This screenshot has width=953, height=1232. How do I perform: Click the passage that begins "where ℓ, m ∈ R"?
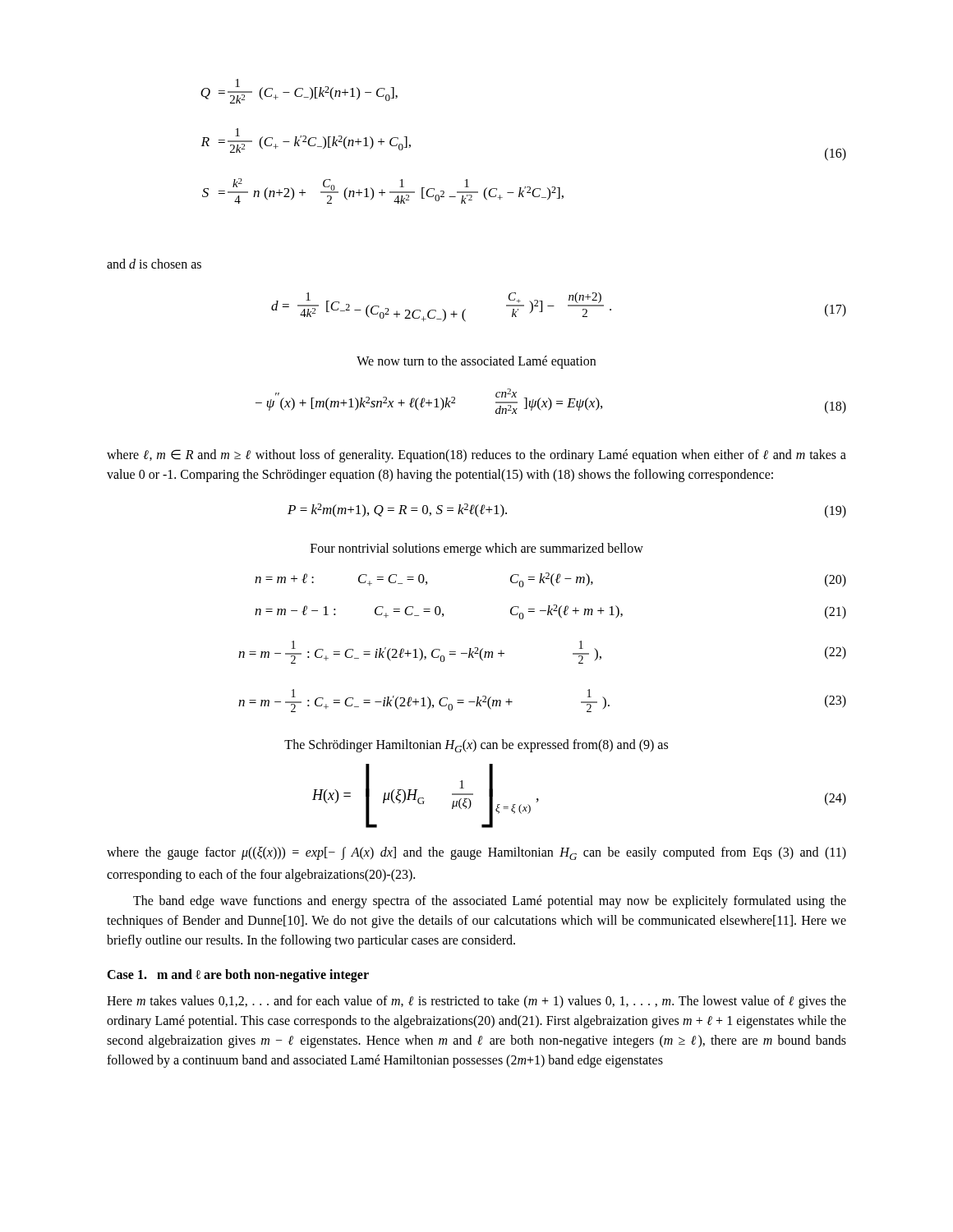click(x=476, y=465)
